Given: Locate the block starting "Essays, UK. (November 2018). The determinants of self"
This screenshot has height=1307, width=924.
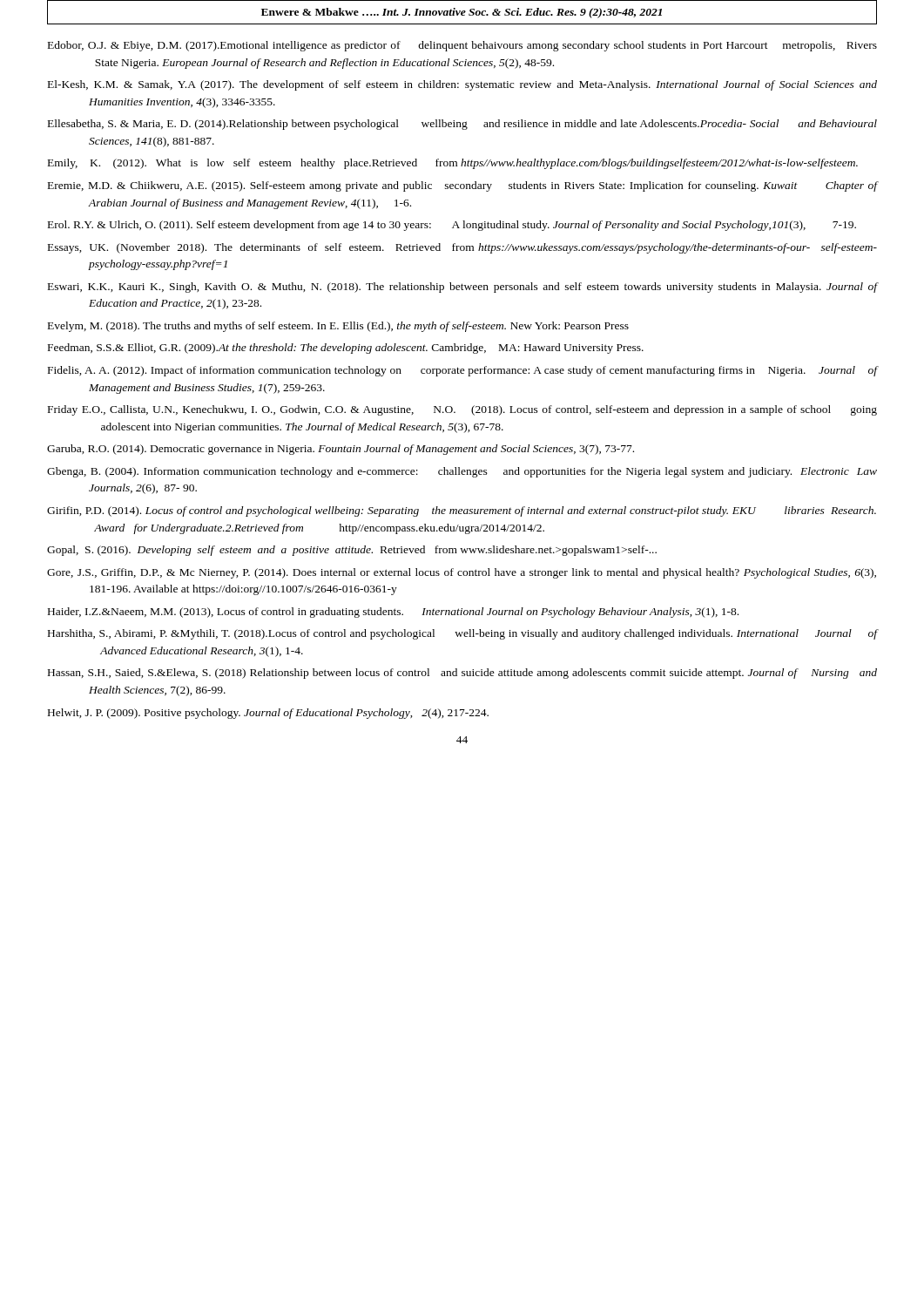Looking at the screenshot, I should click(462, 255).
